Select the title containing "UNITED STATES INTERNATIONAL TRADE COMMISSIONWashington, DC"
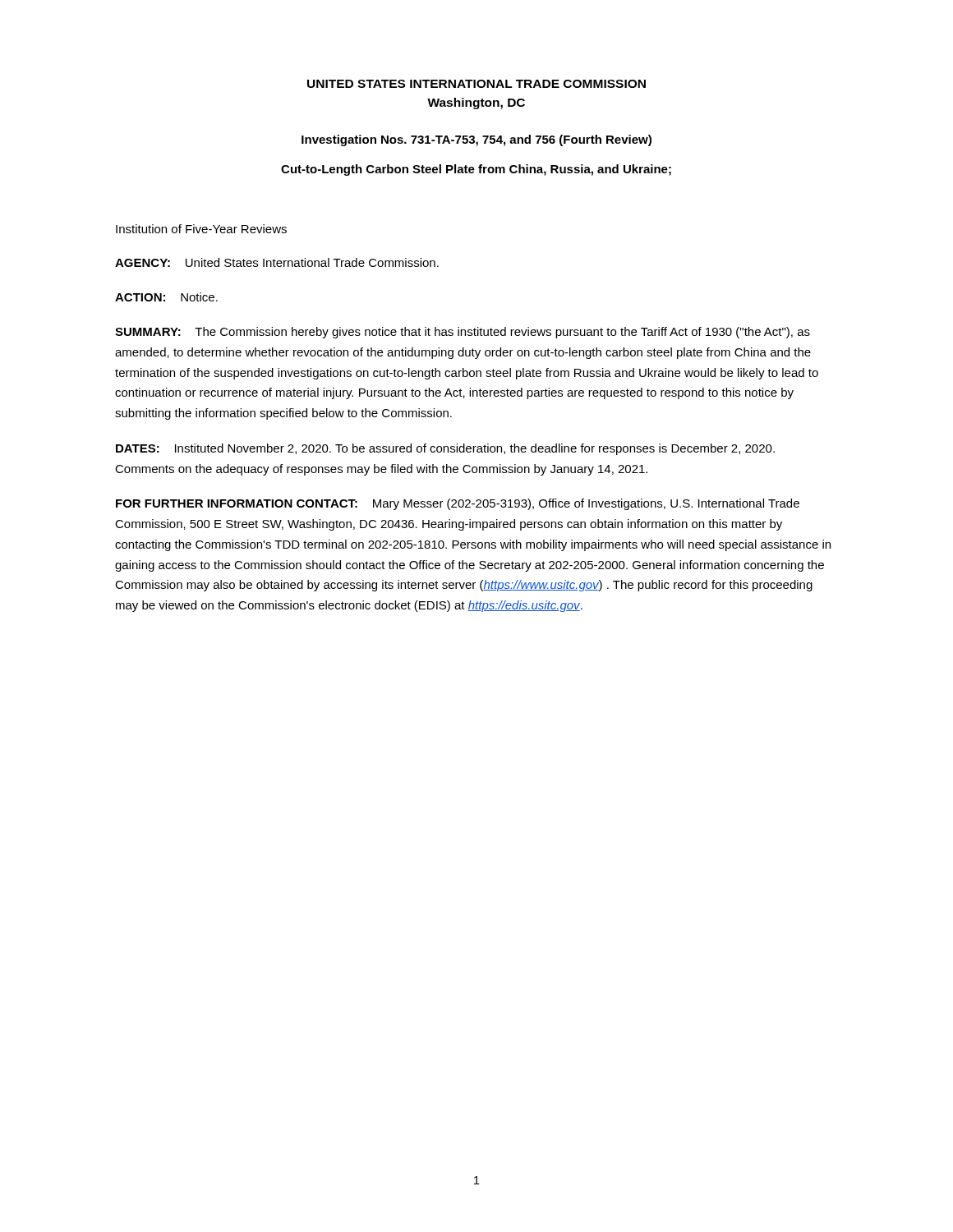This screenshot has width=953, height=1232. 476,93
